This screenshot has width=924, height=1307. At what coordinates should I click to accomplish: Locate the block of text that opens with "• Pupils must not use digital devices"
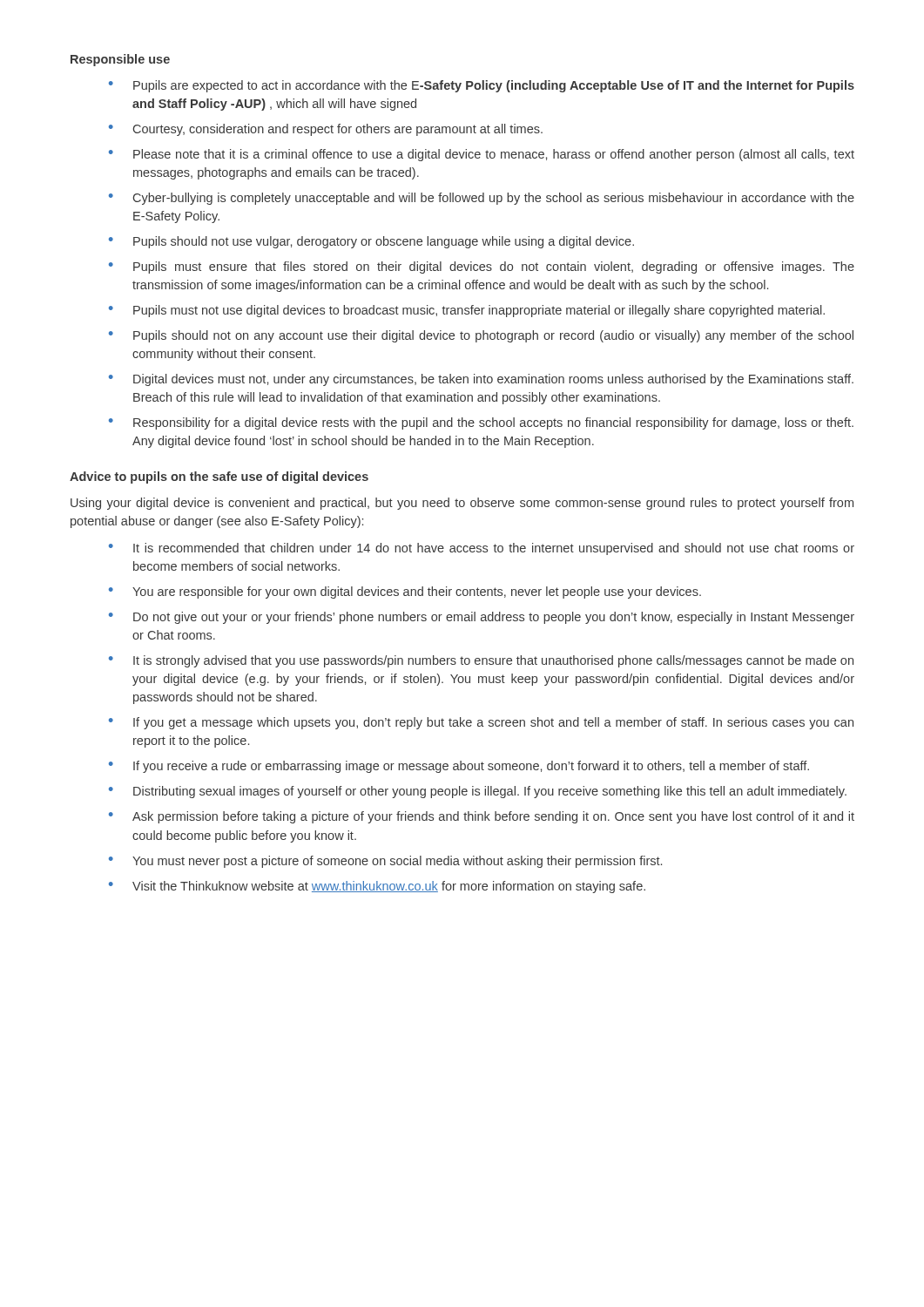(x=479, y=311)
